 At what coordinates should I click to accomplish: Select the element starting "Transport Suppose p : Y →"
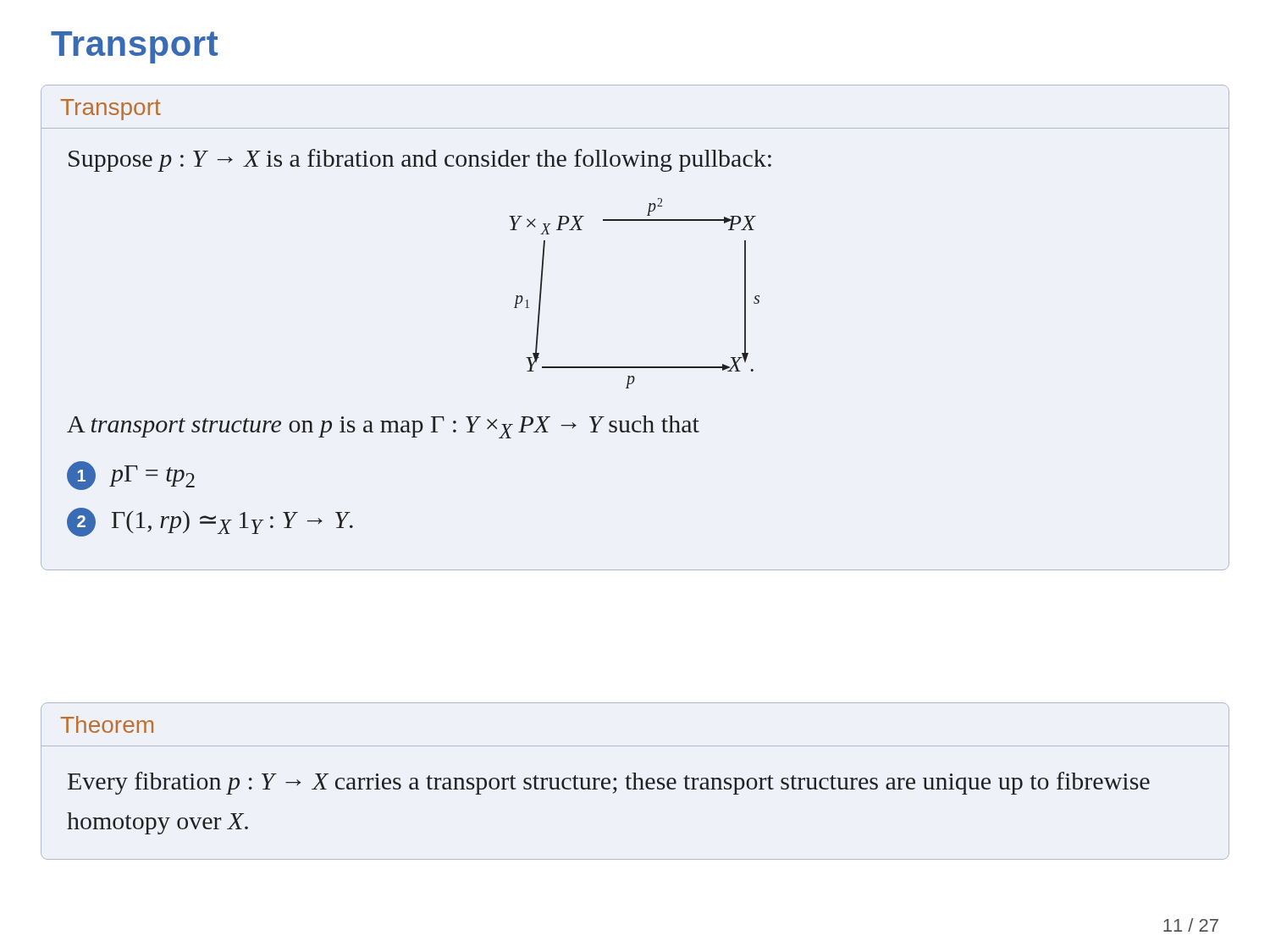[x=111, y=110]
